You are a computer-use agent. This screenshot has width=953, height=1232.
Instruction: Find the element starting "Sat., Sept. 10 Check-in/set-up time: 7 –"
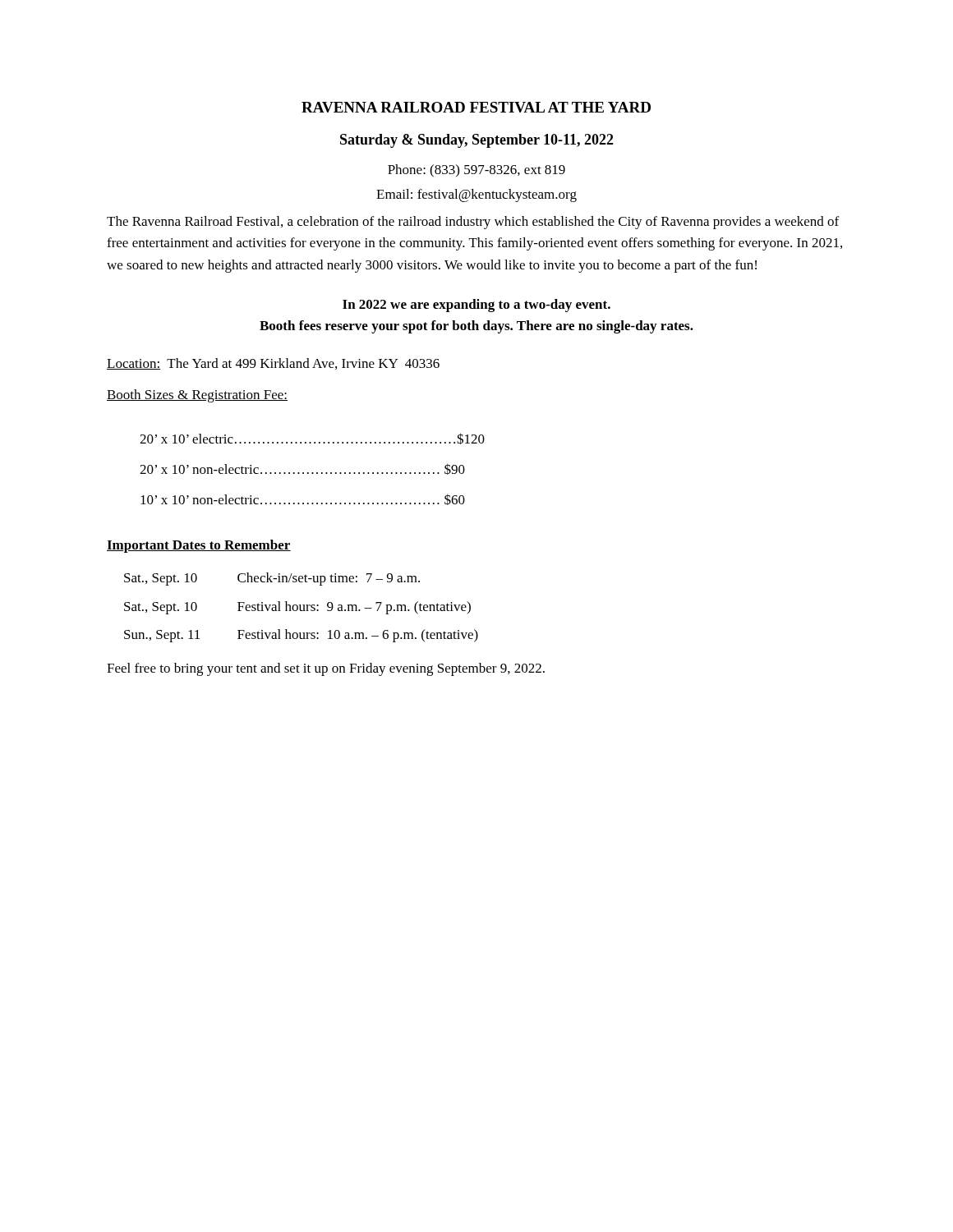[272, 578]
